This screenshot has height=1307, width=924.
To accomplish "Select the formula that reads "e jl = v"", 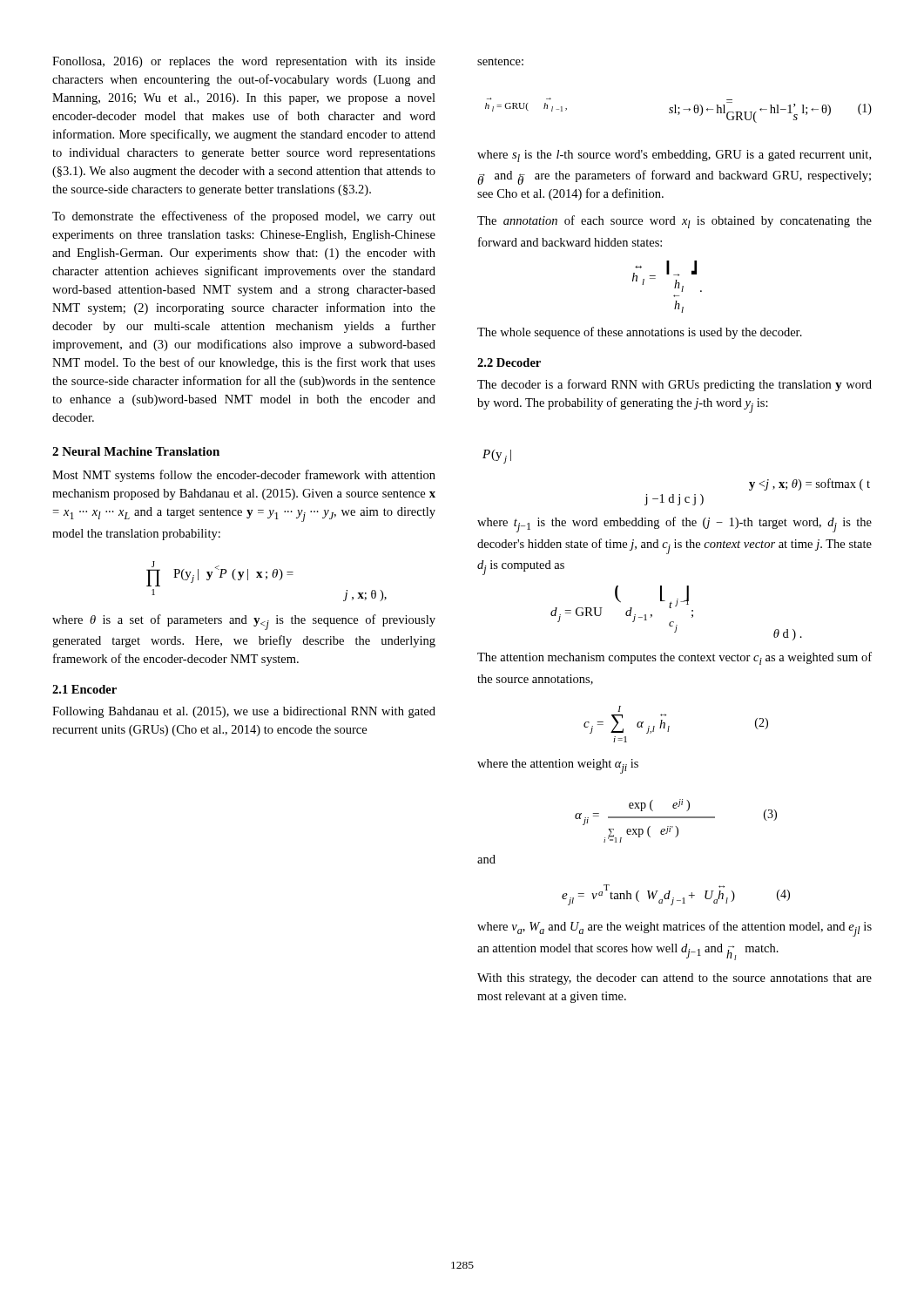I will pos(675,895).
